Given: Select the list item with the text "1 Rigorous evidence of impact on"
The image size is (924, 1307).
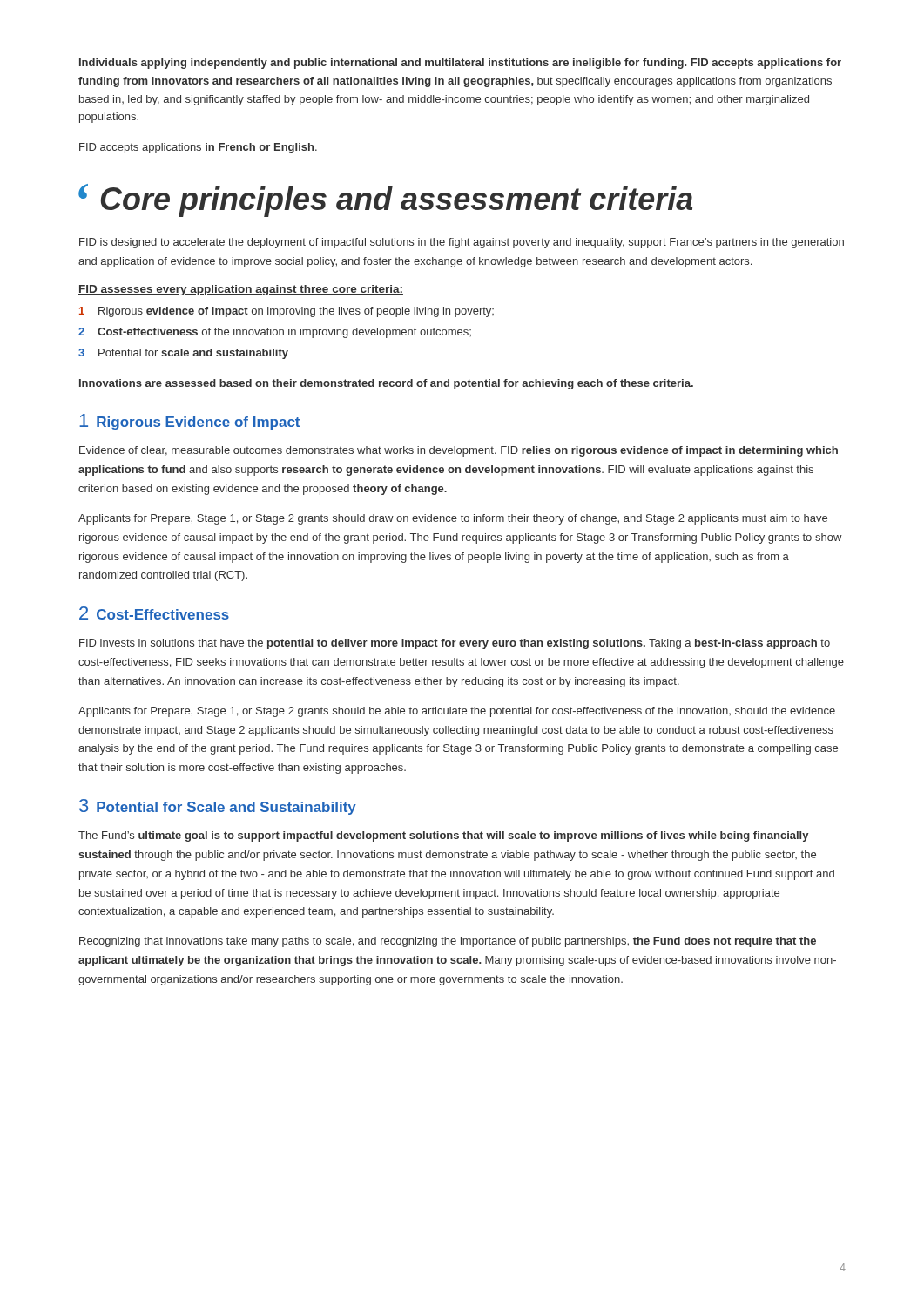Looking at the screenshot, I should coord(286,312).
